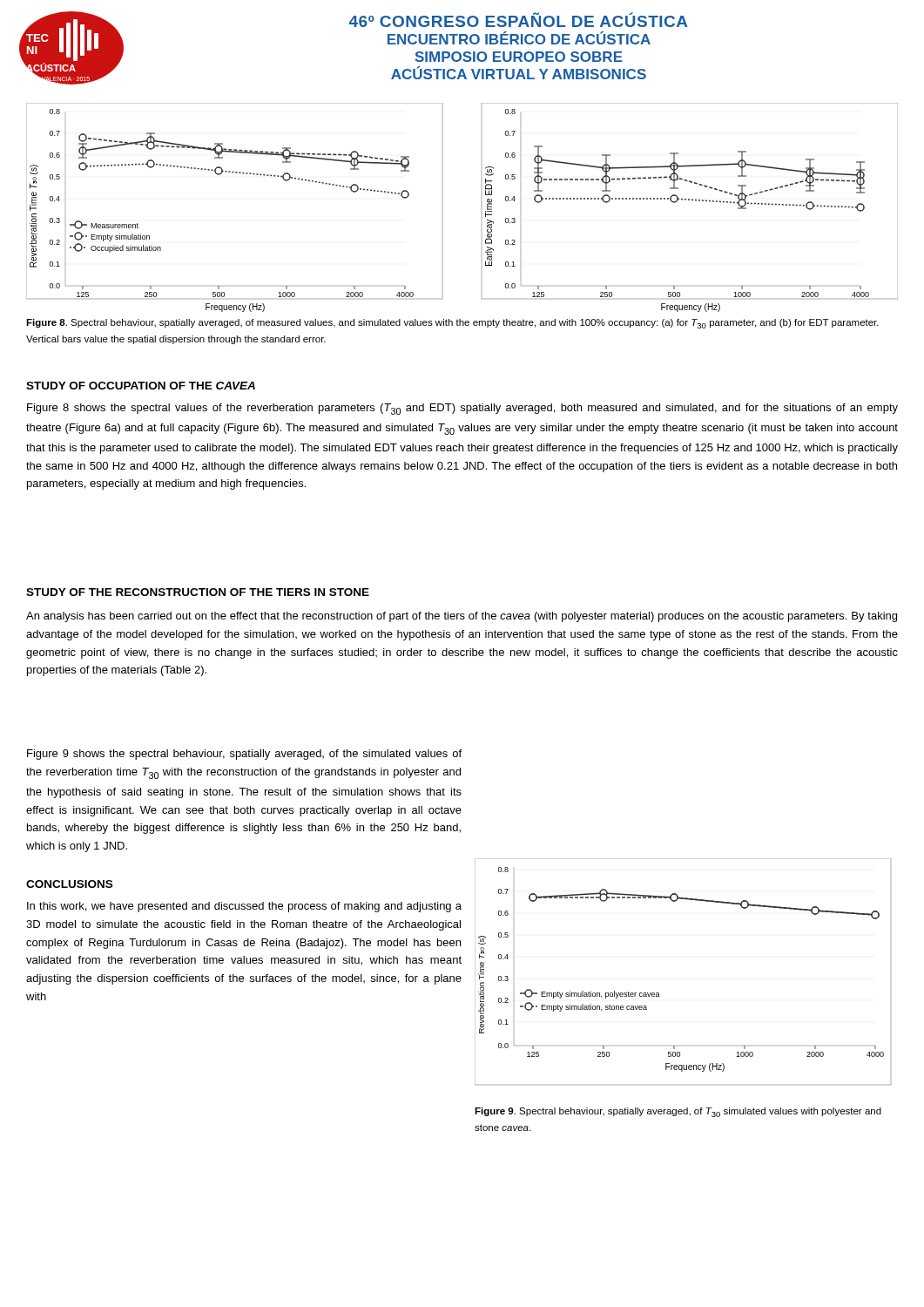Select the text block starting "In this work,"
The image size is (924, 1307).
pos(244,951)
